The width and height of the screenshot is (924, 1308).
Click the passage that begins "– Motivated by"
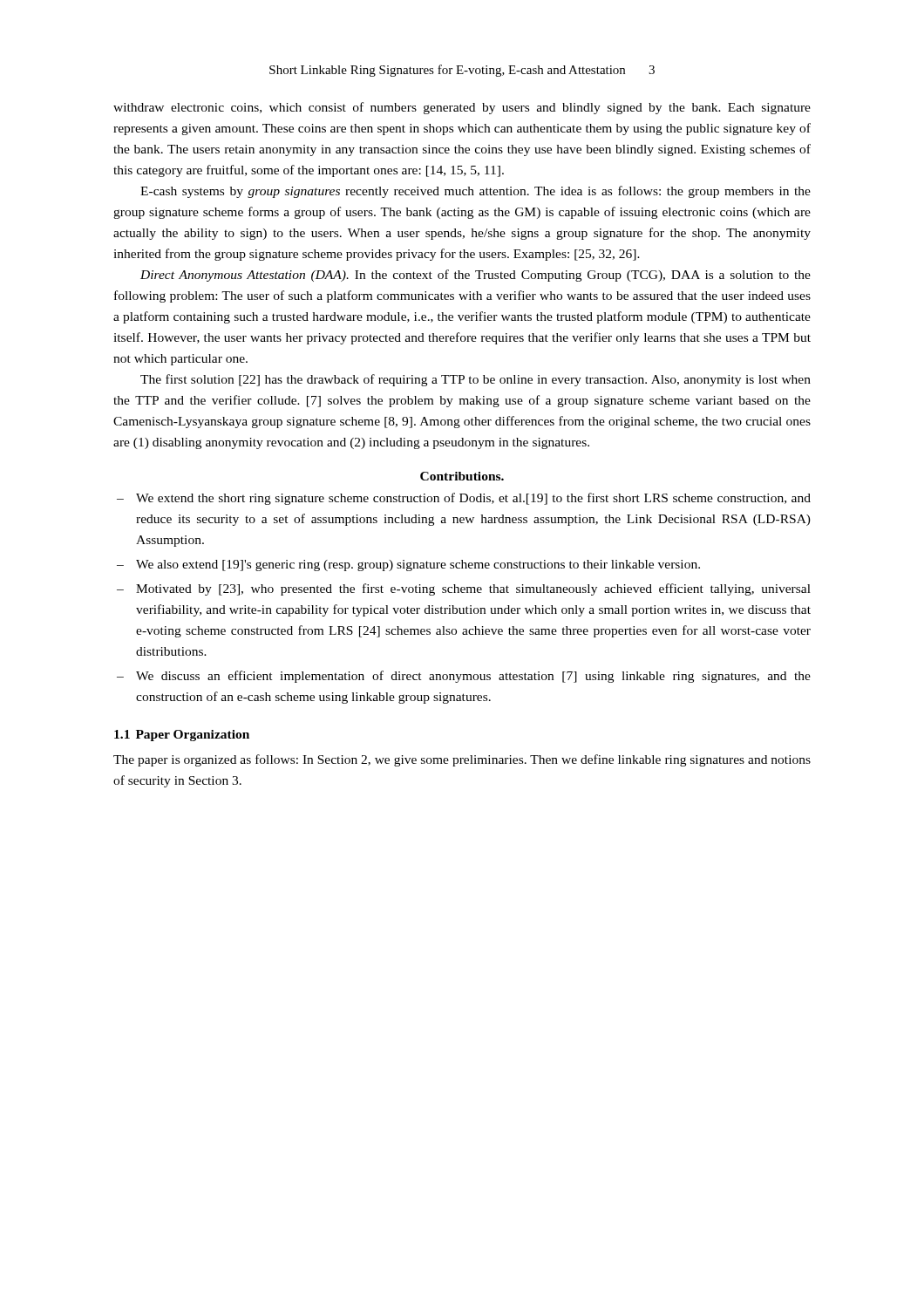pos(462,620)
